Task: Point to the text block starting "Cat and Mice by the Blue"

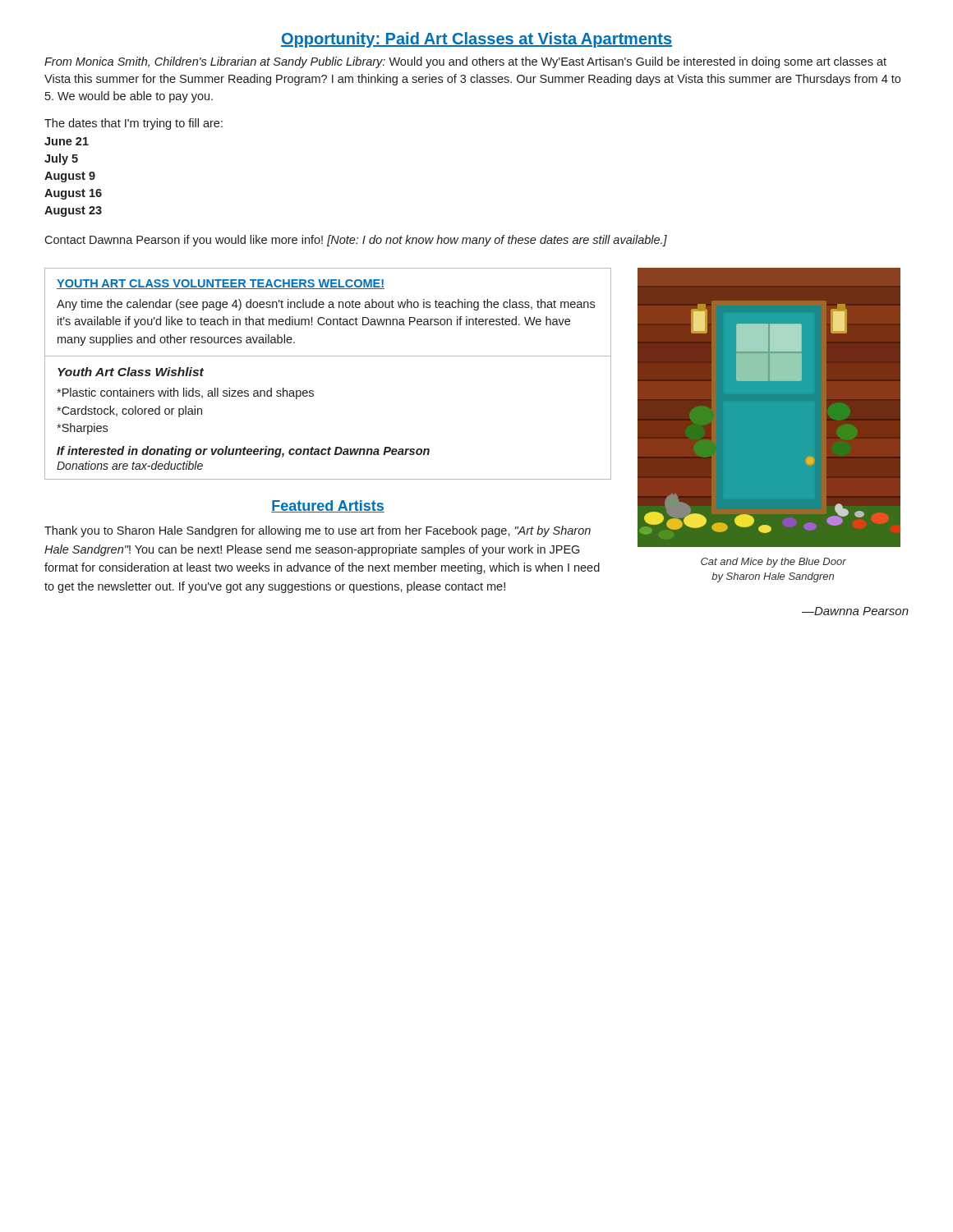Action: pyautogui.click(x=773, y=569)
